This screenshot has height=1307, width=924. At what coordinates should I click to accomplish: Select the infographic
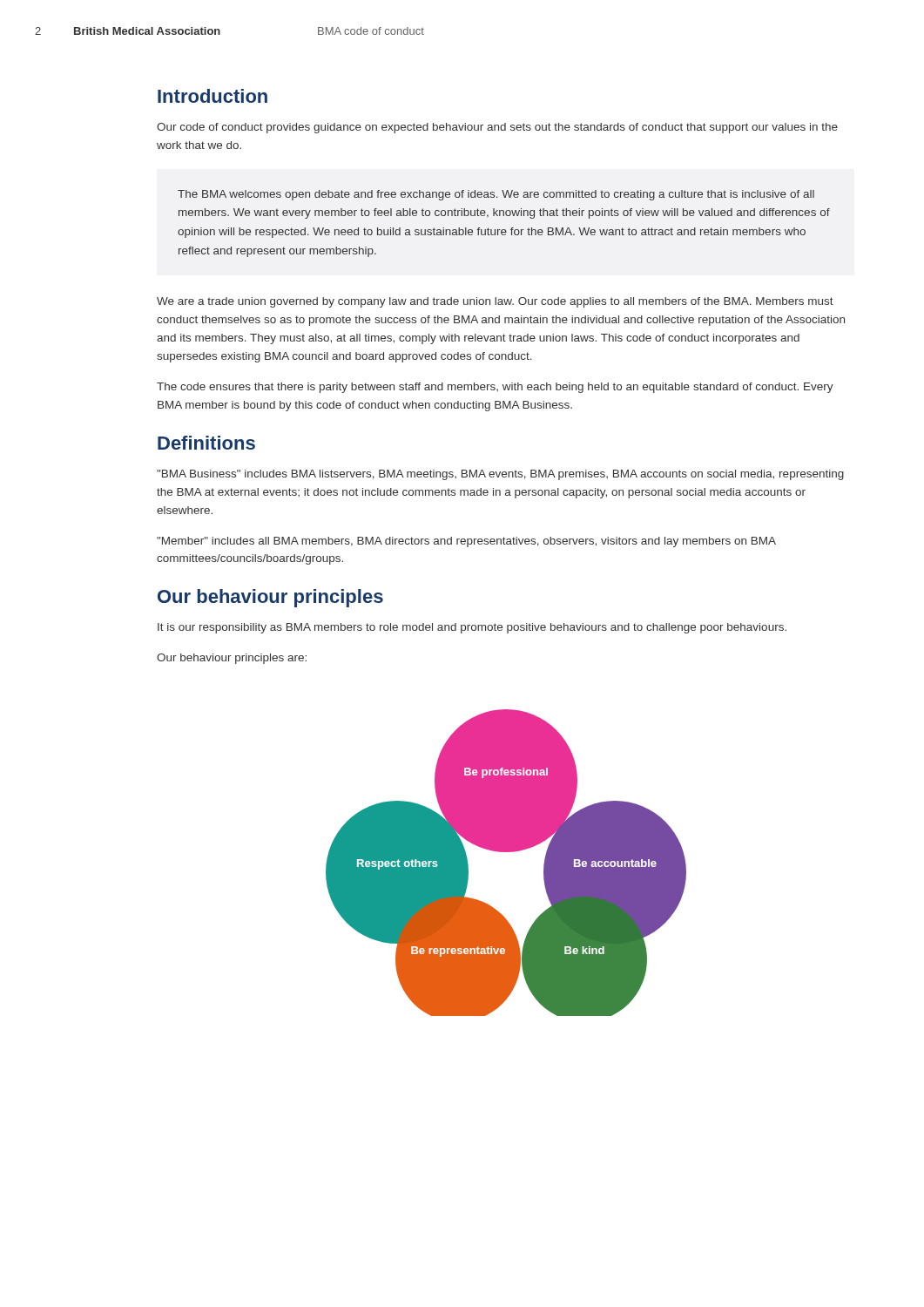pyautogui.click(x=506, y=852)
